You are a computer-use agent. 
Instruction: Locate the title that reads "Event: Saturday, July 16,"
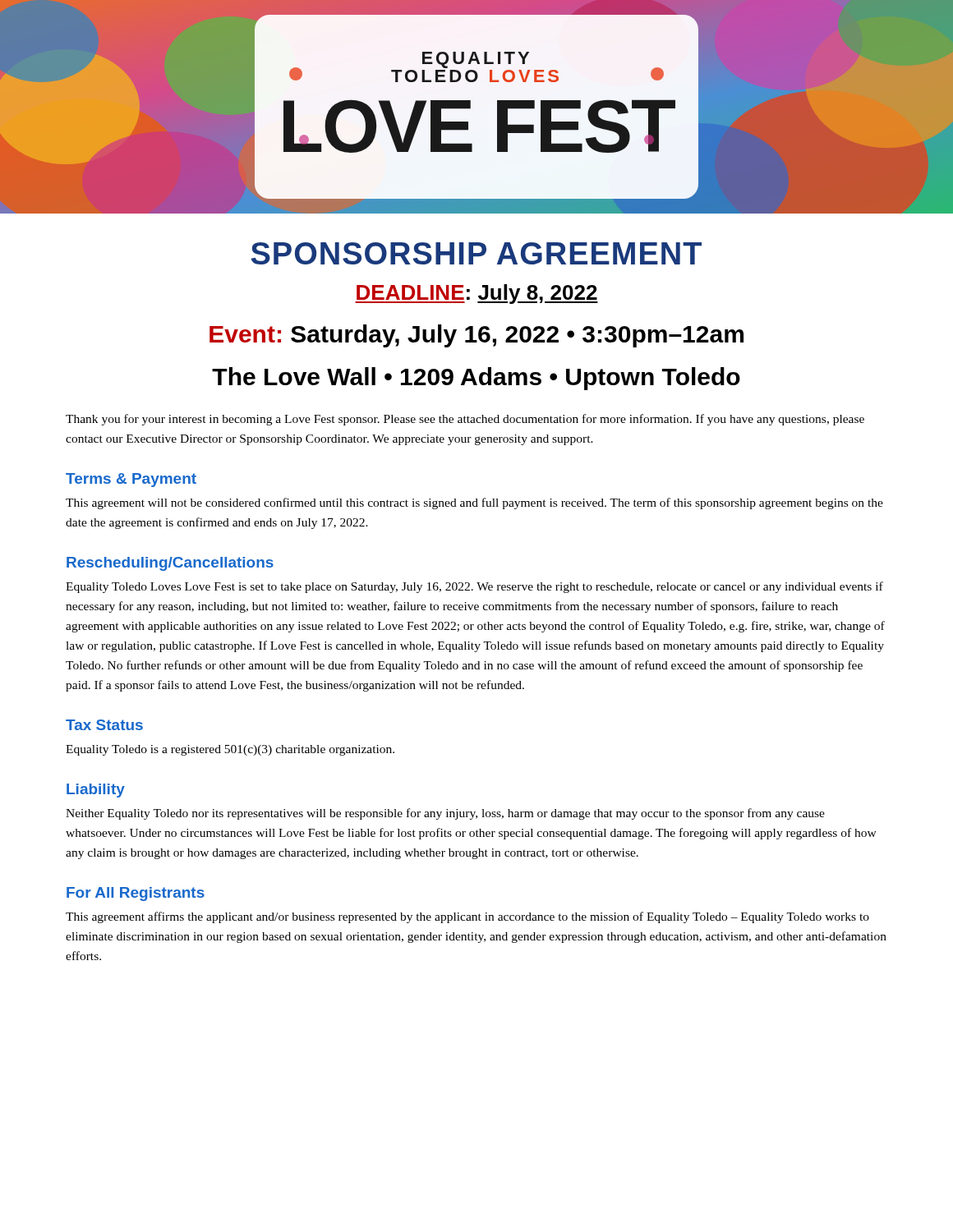[476, 334]
